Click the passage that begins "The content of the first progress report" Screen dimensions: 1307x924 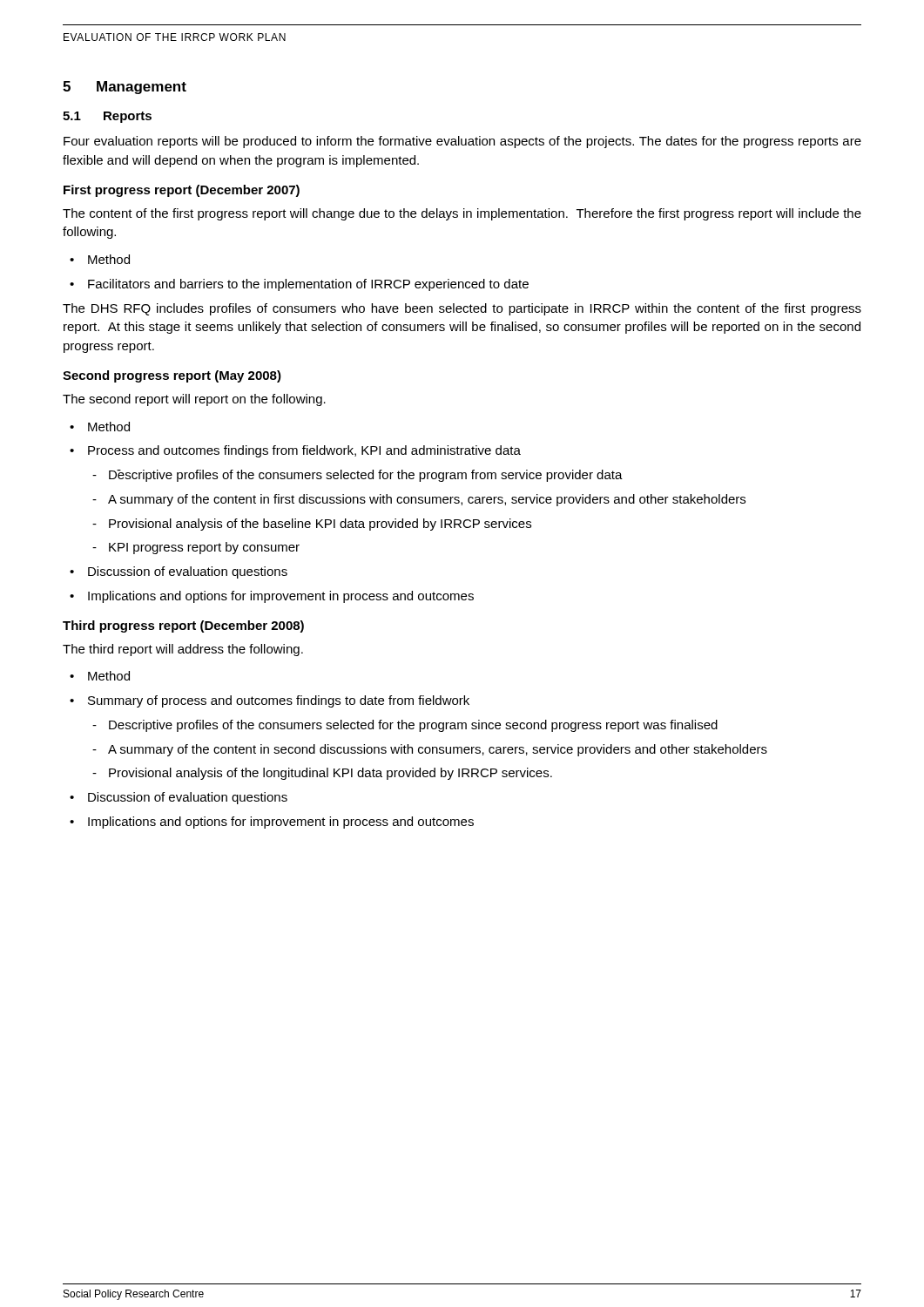(462, 222)
